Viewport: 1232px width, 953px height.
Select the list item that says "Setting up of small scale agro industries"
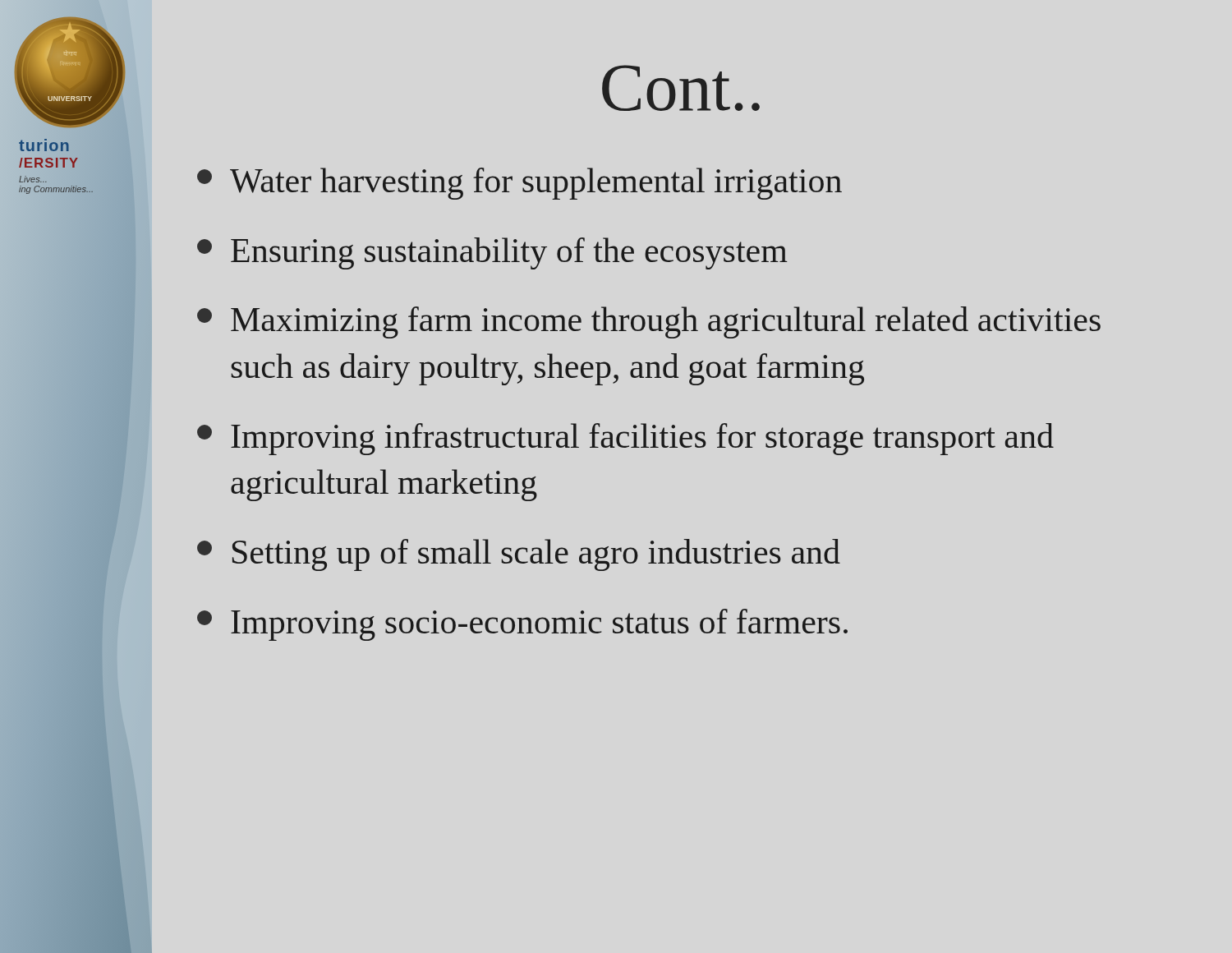tap(682, 552)
